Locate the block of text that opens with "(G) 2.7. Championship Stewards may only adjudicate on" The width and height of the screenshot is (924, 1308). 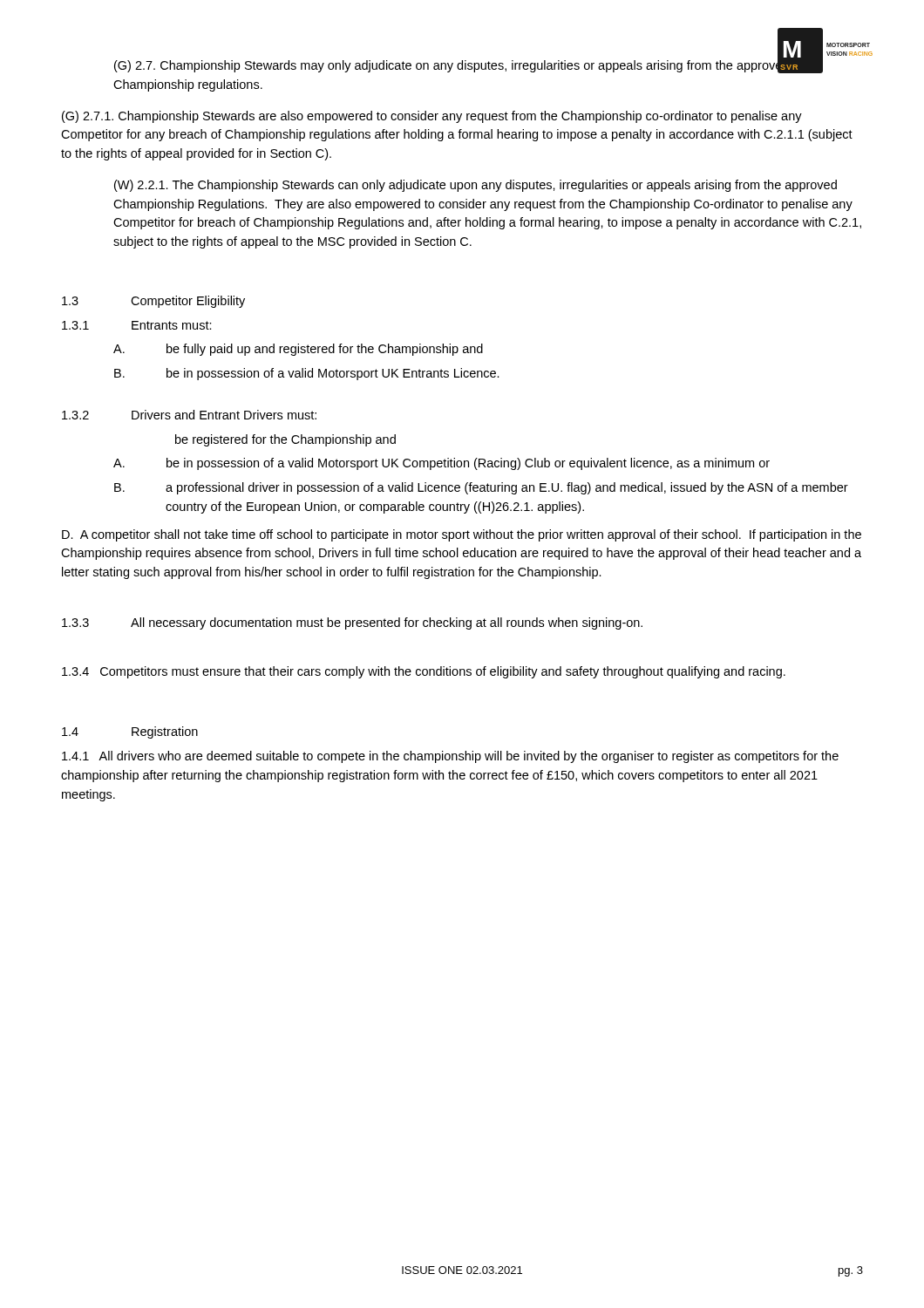451,75
